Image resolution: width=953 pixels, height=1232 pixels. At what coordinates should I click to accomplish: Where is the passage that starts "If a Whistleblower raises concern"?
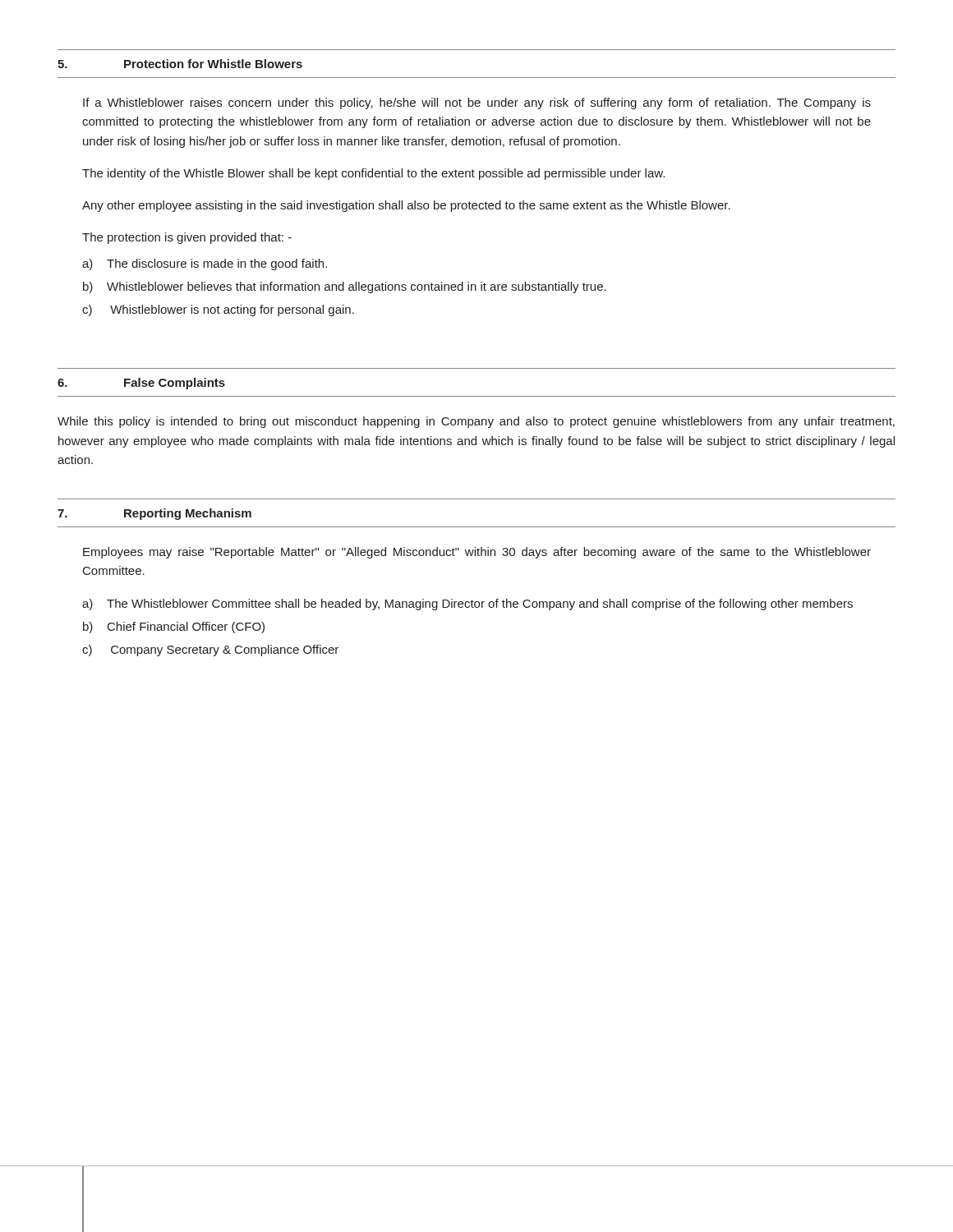[x=476, y=121]
